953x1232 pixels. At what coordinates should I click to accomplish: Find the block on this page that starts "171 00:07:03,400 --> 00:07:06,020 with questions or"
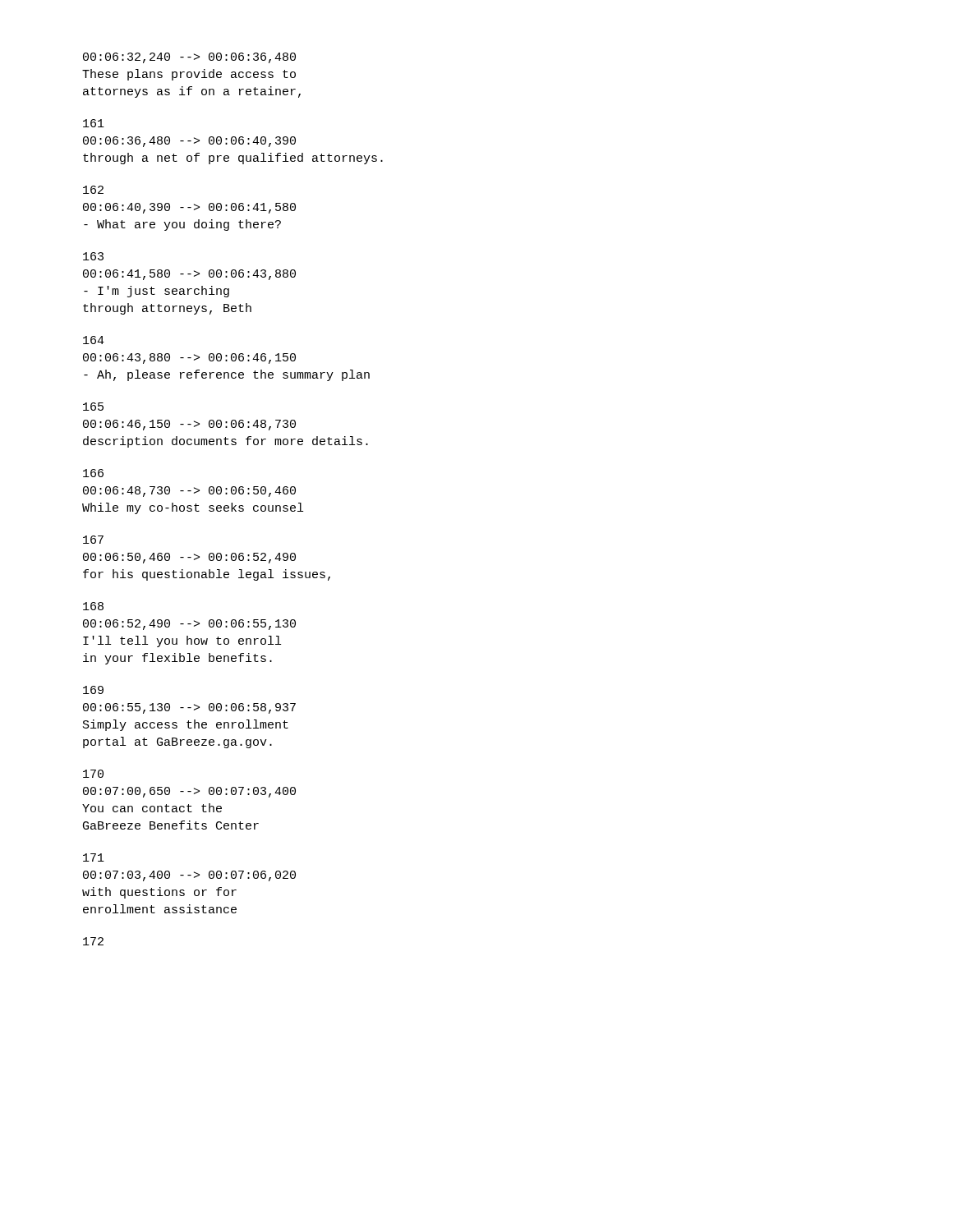click(189, 885)
